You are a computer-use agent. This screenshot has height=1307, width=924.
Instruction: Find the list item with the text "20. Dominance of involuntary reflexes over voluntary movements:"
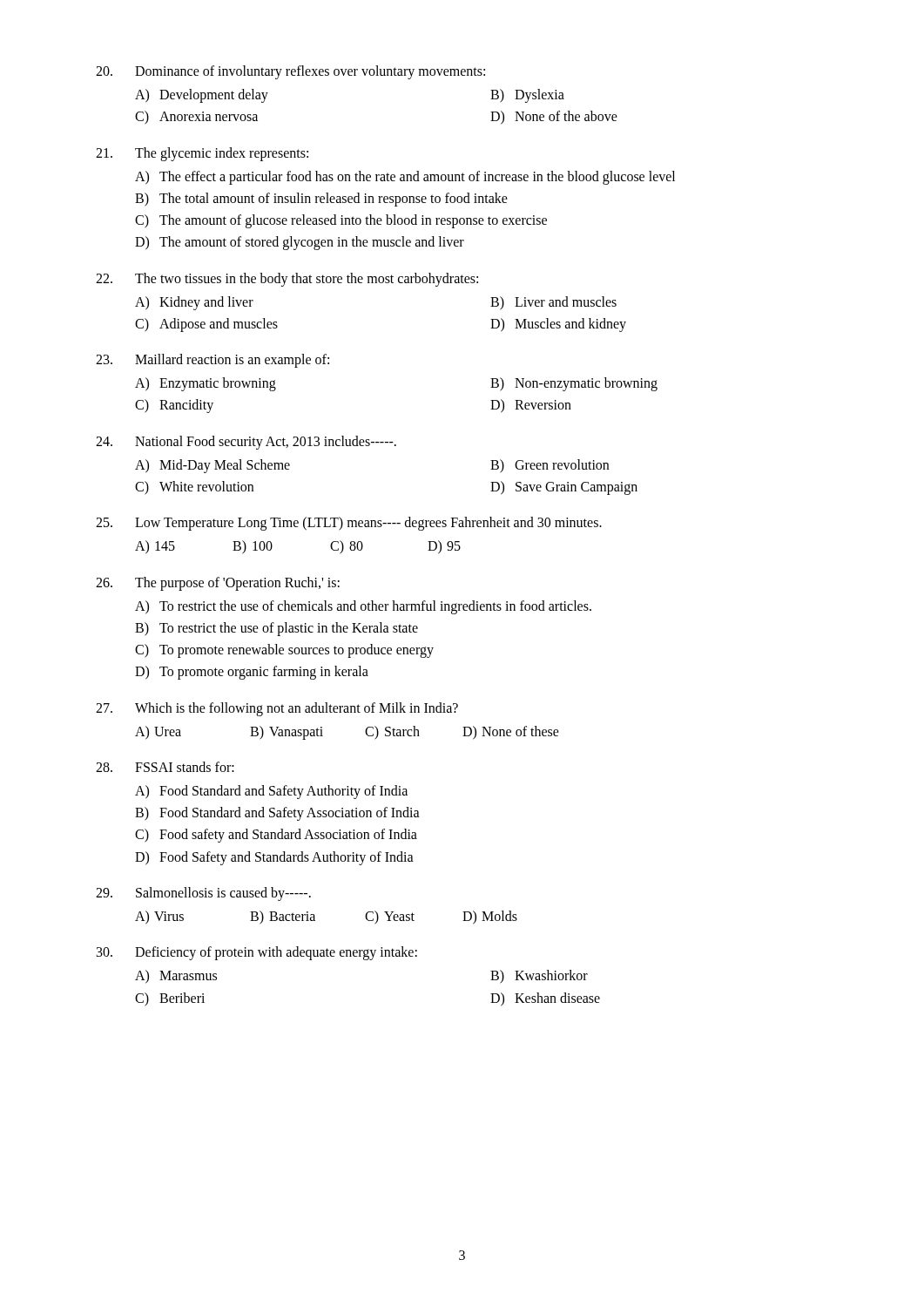[290, 72]
